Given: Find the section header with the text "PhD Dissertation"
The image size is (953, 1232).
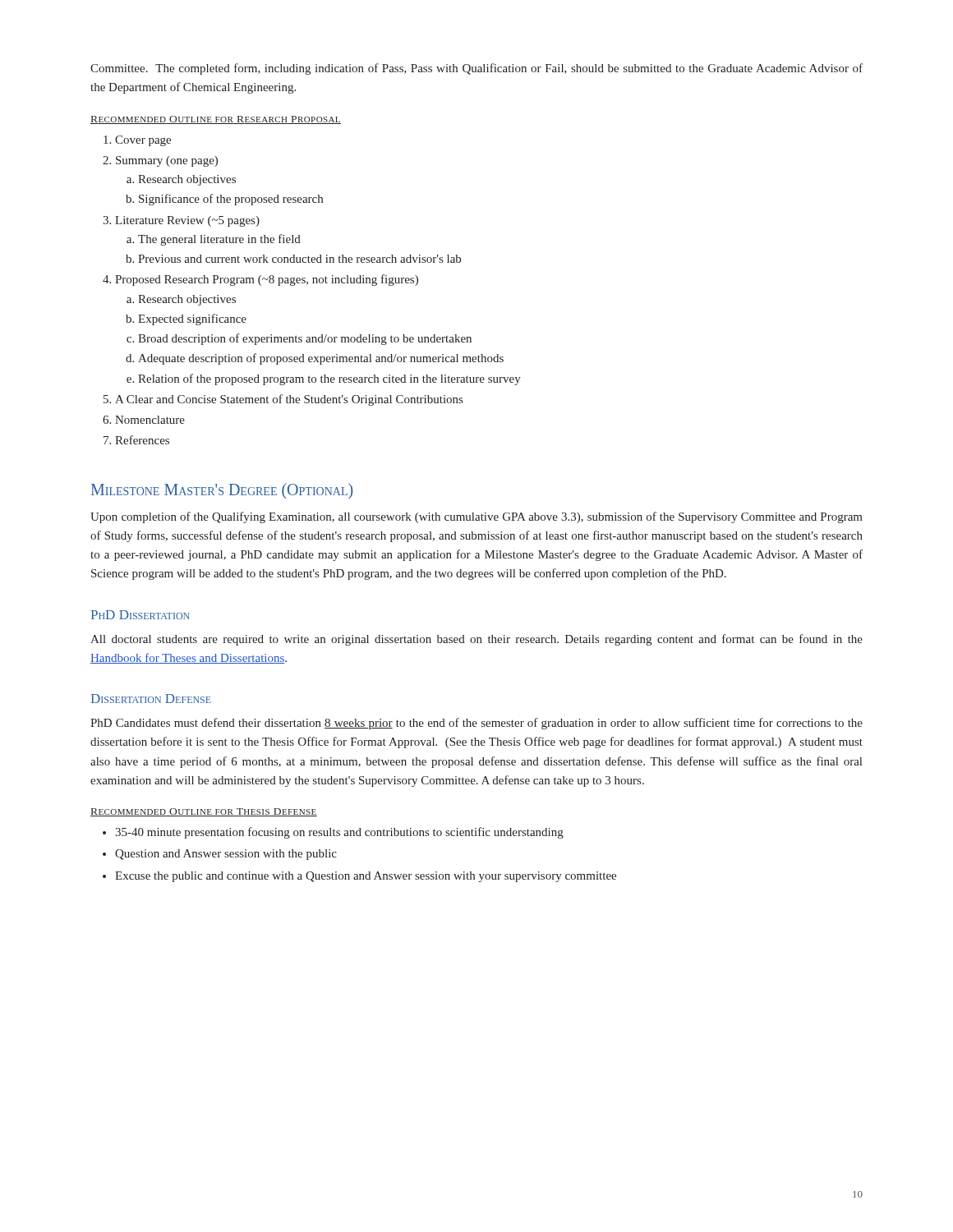Looking at the screenshot, I should [140, 614].
